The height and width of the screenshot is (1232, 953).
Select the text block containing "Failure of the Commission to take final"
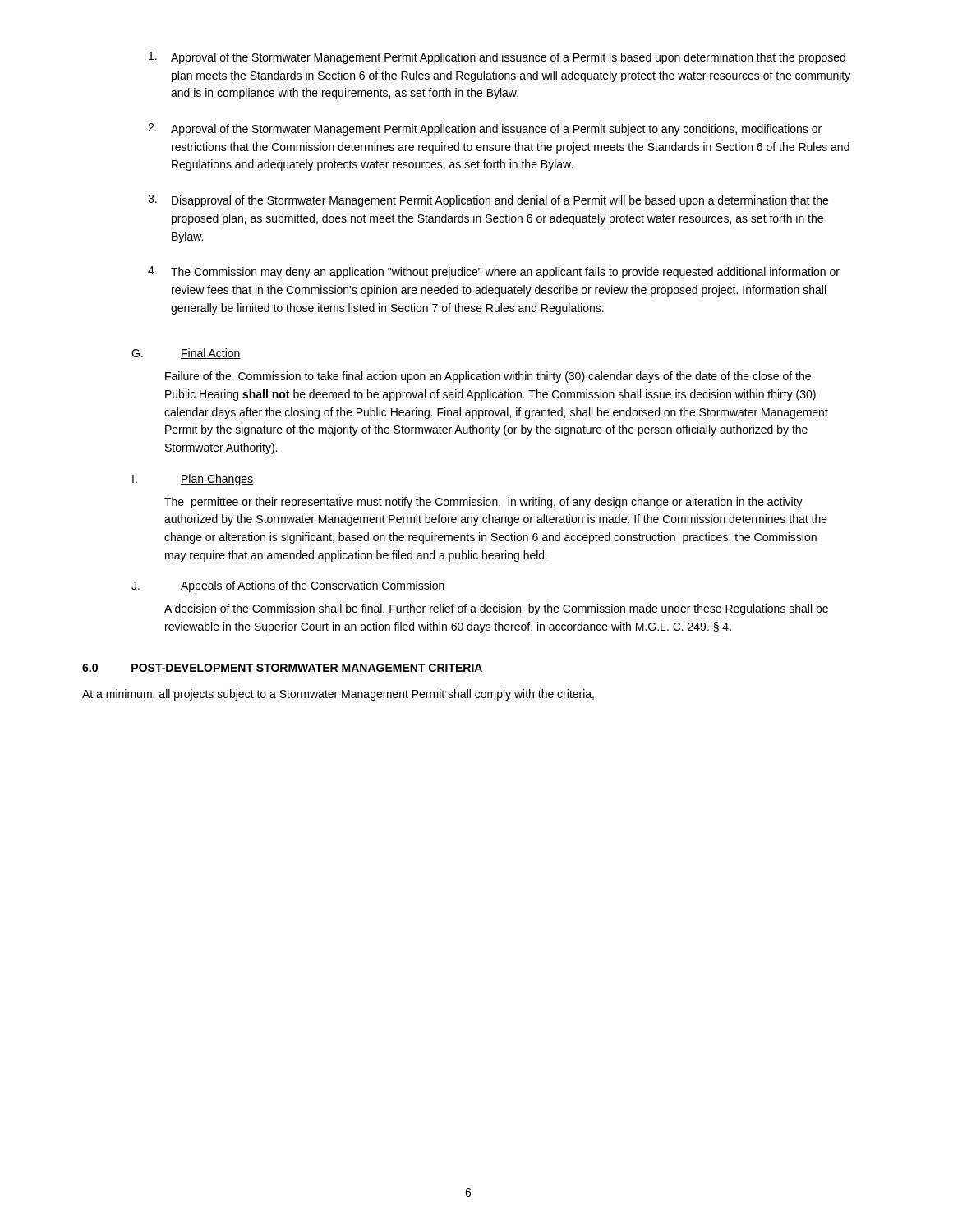496,412
